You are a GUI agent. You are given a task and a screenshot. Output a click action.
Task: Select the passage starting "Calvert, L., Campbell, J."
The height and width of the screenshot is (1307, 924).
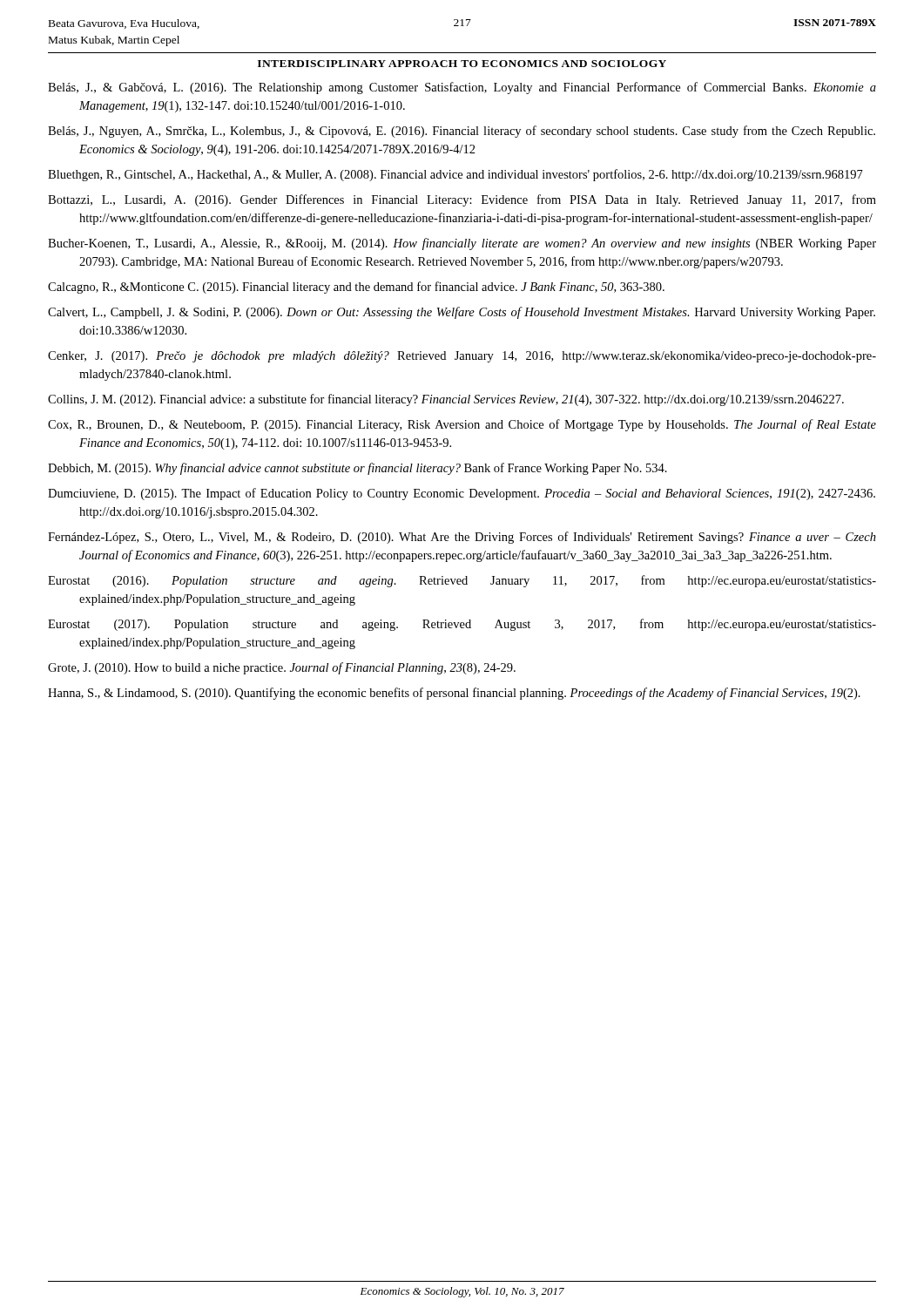click(x=462, y=321)
